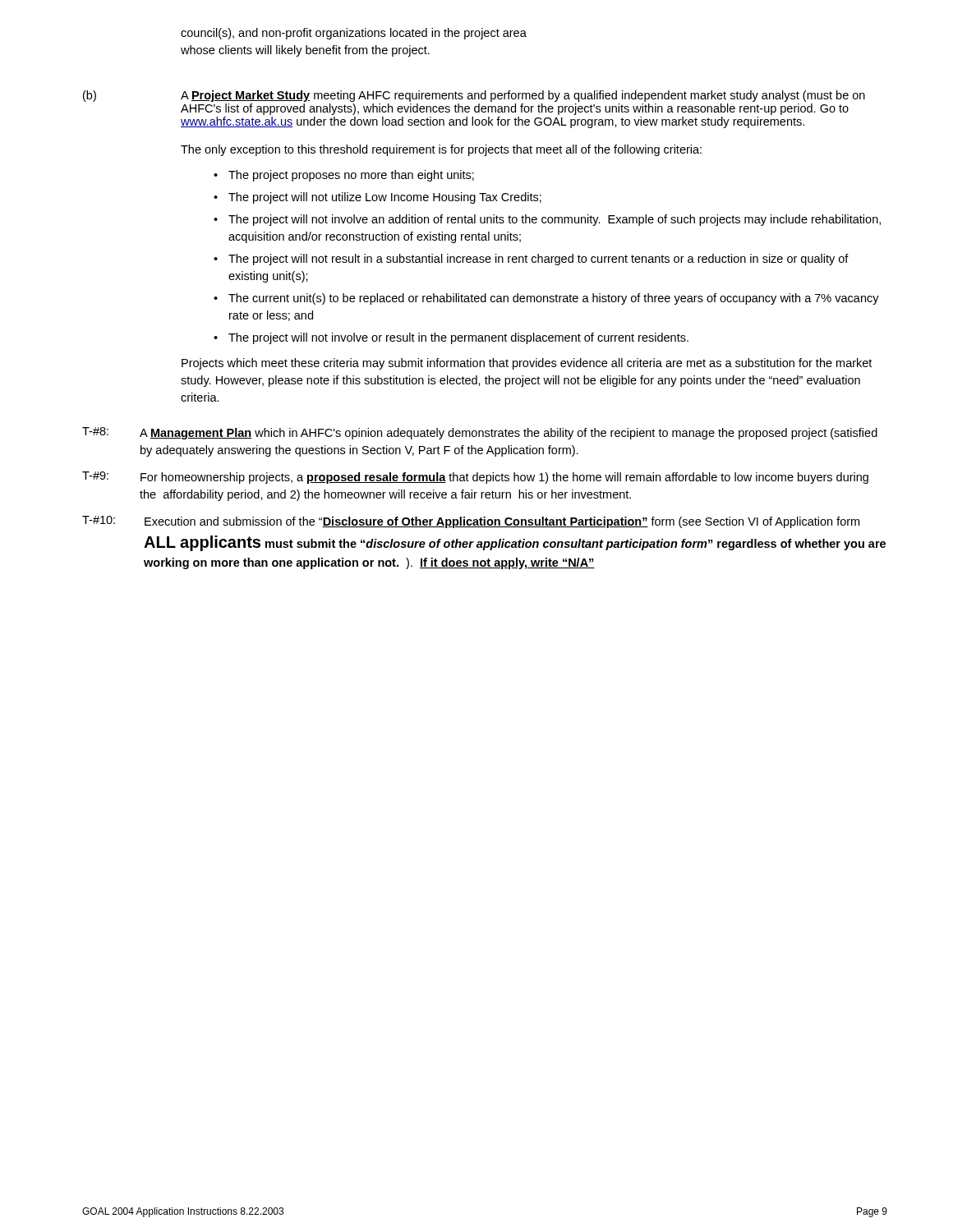Click on the text block starting "council(s), and non-profit"
953x1232 pixels.
(354, 41)
